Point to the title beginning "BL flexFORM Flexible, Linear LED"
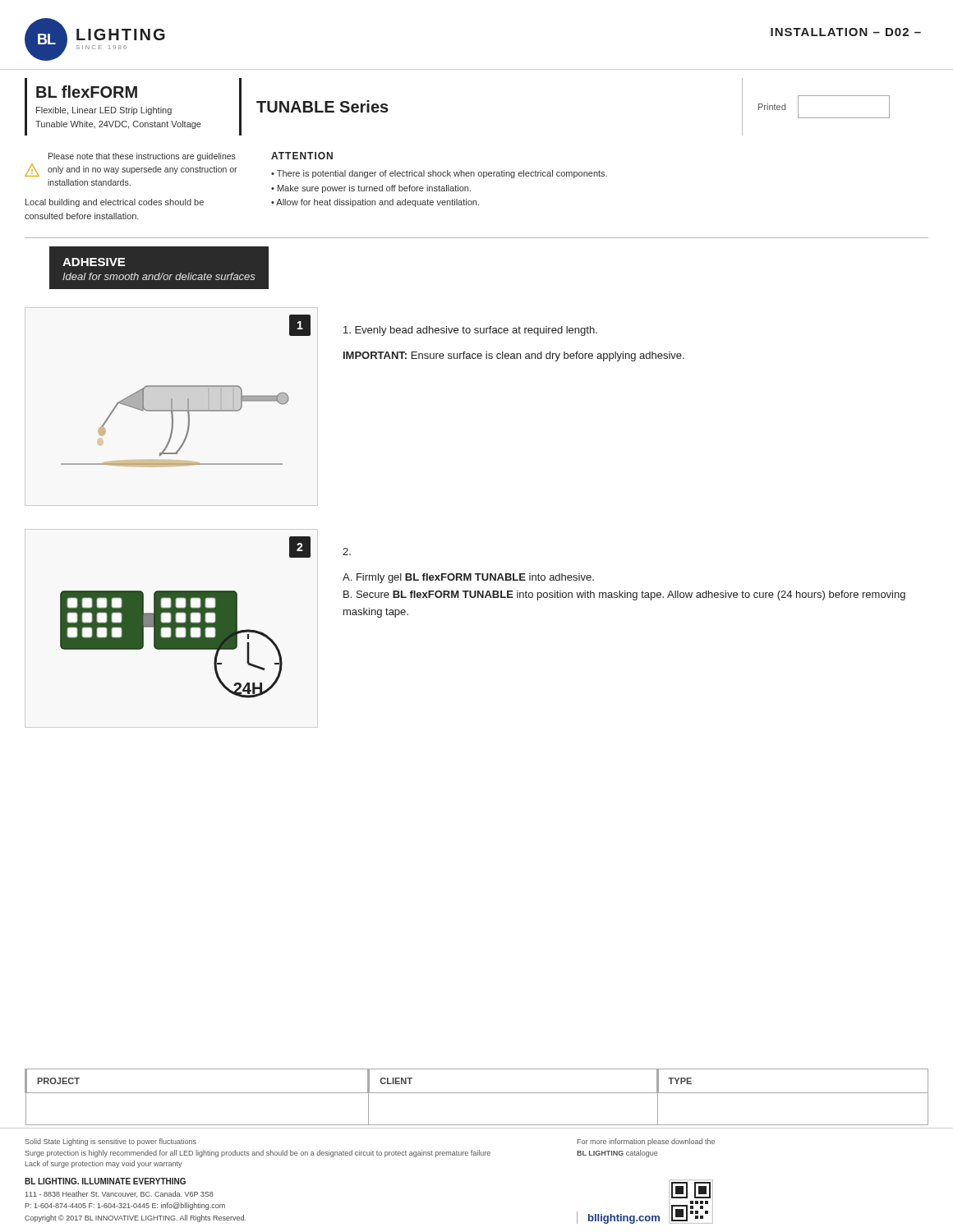 [126, 107]
